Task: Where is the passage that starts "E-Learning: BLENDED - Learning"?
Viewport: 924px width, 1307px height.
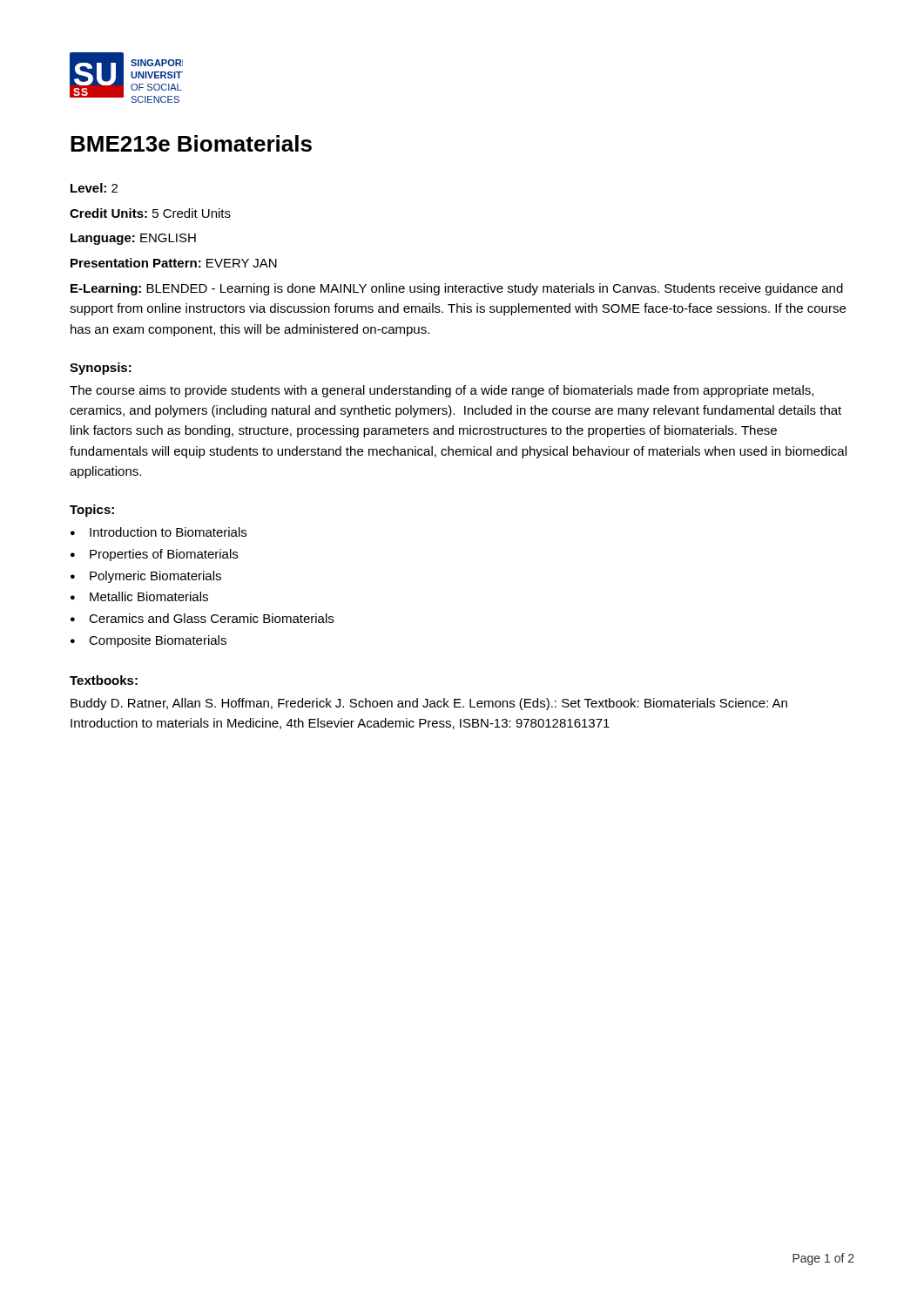Action: click(x=458, y=308)
